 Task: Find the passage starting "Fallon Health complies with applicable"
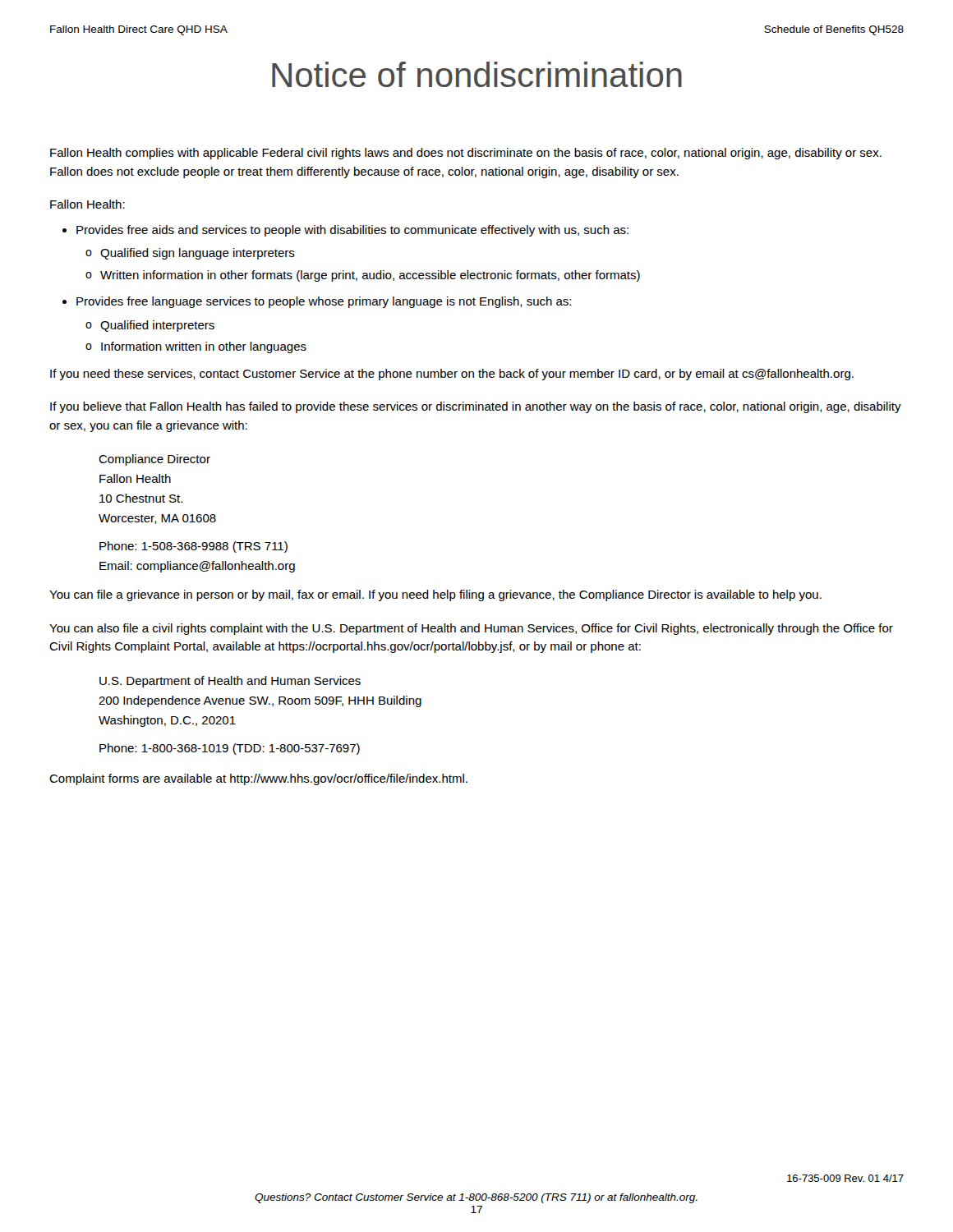[x=466, y=162]
